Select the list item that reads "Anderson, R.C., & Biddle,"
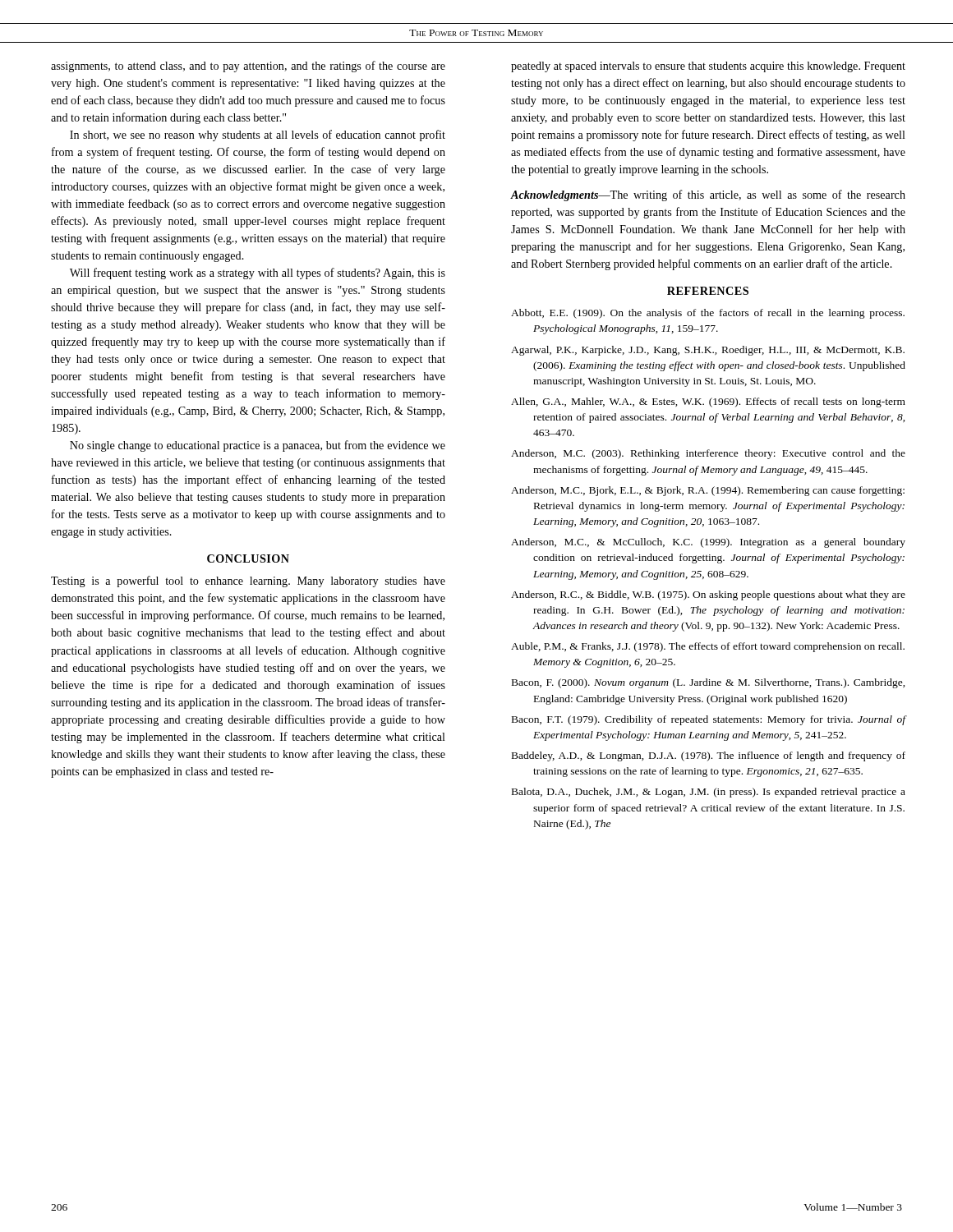Screen dimensions: 1232x953 708,610
